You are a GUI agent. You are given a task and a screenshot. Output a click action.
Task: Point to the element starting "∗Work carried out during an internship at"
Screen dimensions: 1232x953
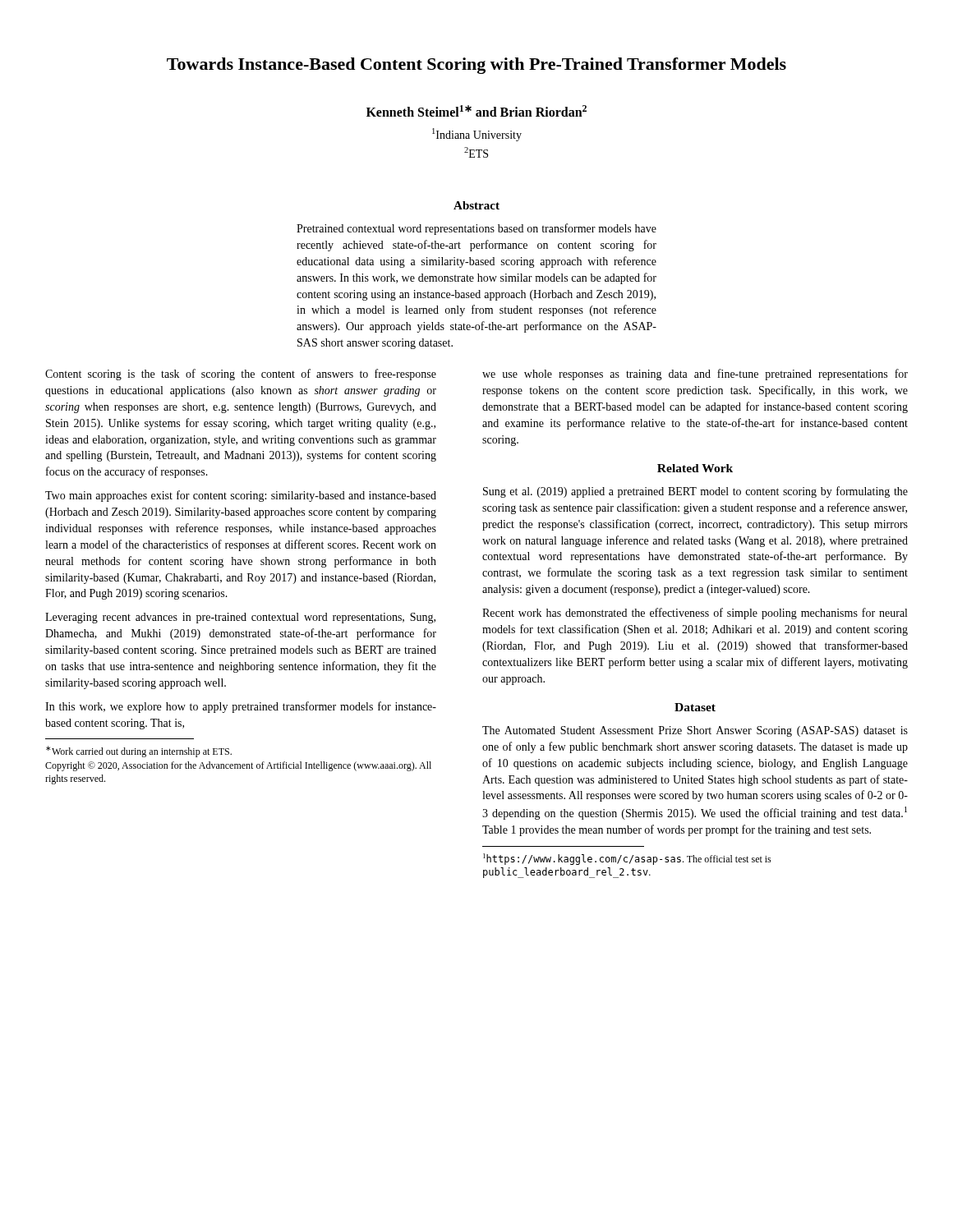[x=238, y=764]
